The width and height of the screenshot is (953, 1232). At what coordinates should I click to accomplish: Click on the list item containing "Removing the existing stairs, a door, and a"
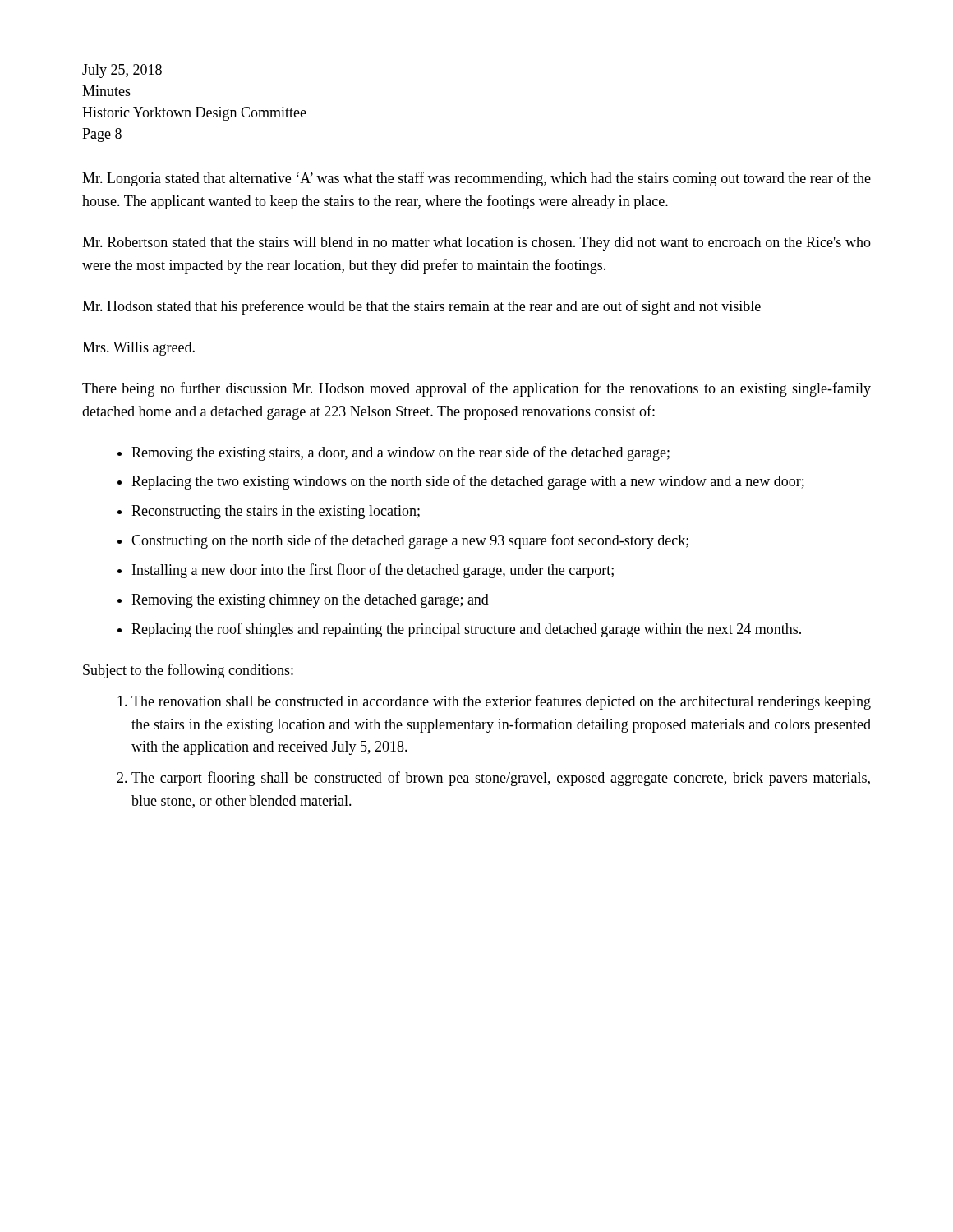click(x=401, y=452)
